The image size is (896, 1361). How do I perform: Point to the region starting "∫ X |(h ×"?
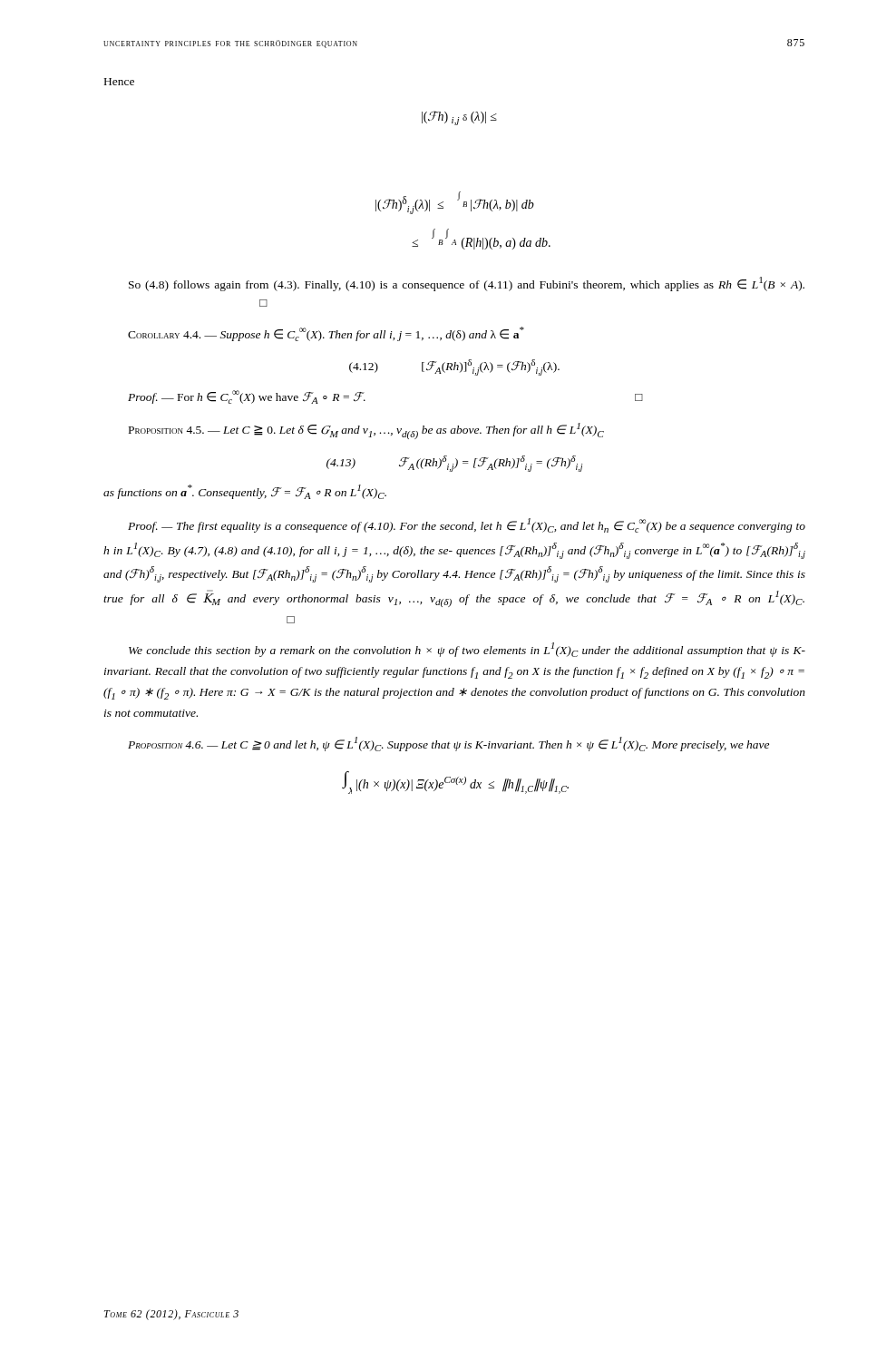point(454,782)
